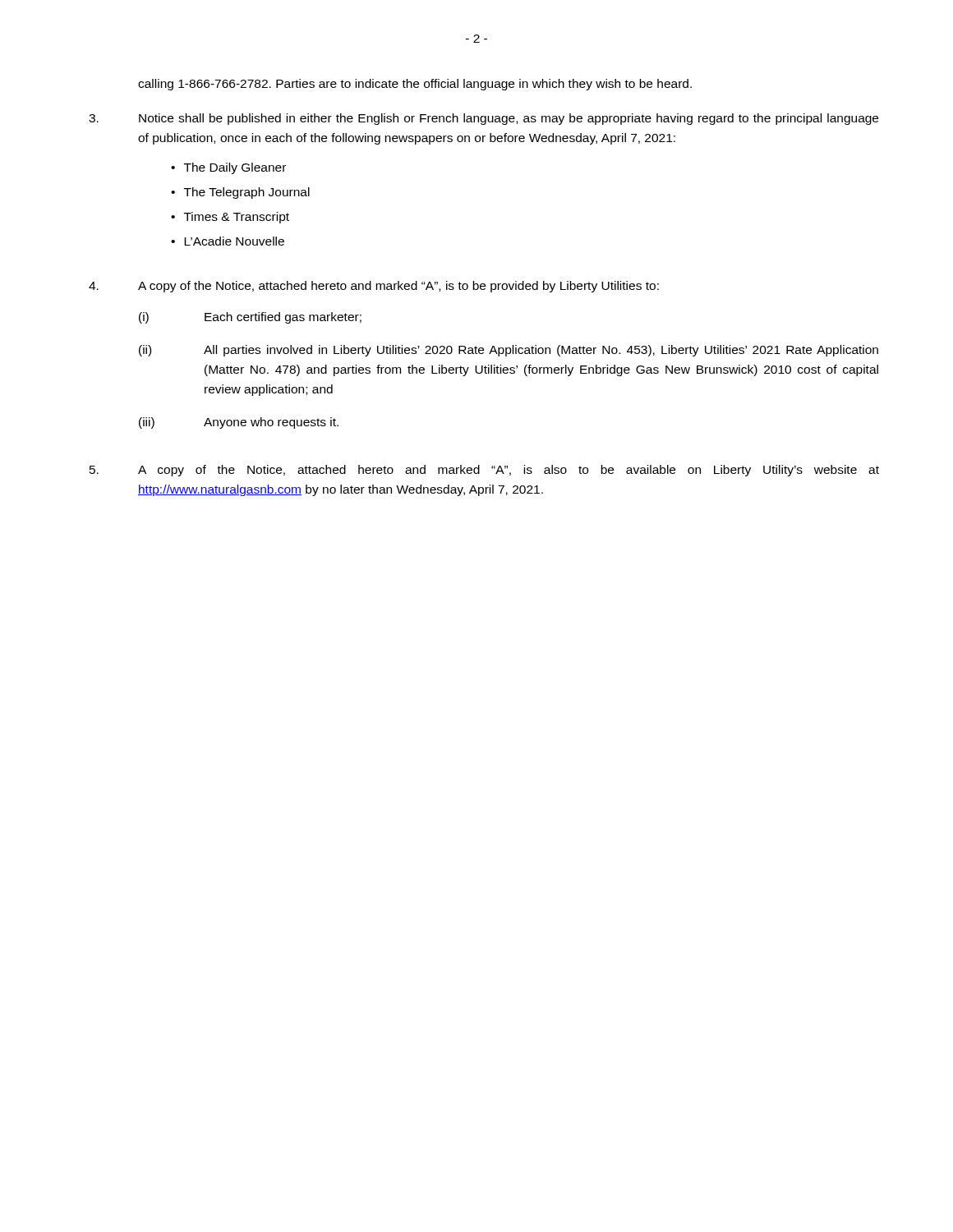The height and width of the screenshot is (1232, 953).
Task: Locate the text block with the text "calling 1-866-766-2782. Parties are to indicate the official"
Action: [415, 83]
